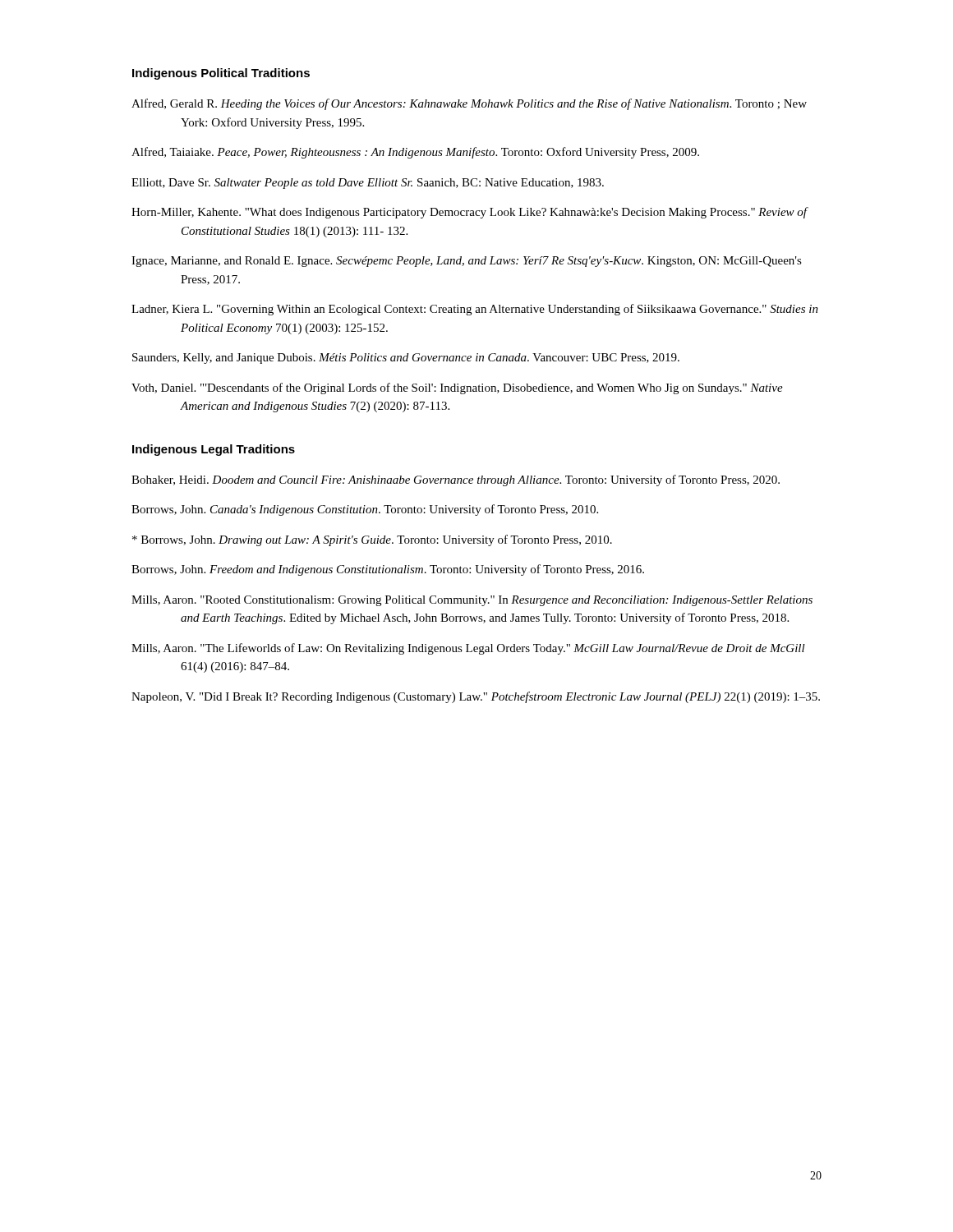Locate the list item that reads "Ladner, Kiera L."
This screenshot has width=953, height=1232.
click(475, 318)
